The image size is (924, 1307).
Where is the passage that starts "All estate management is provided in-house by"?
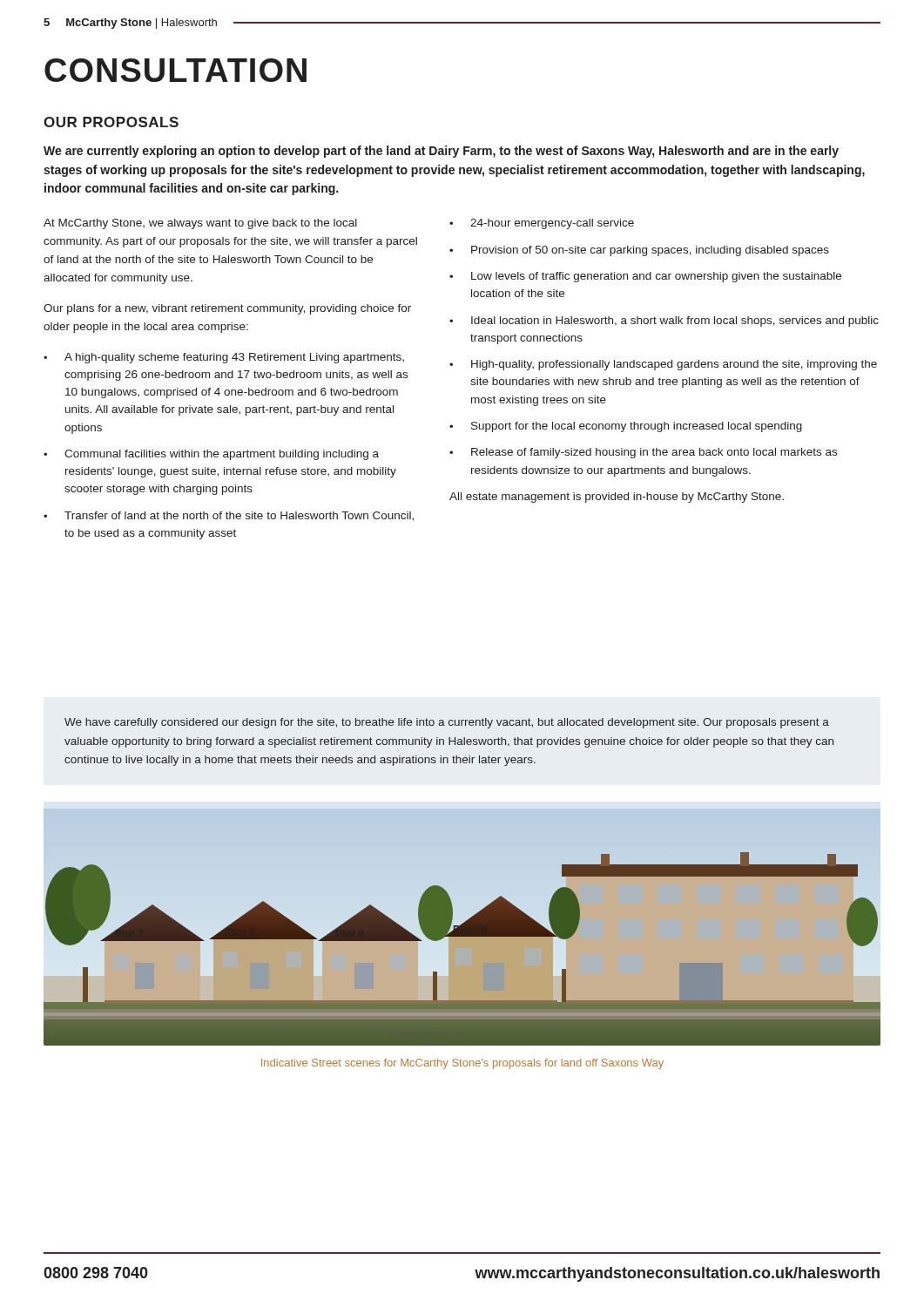pos(617,496)
